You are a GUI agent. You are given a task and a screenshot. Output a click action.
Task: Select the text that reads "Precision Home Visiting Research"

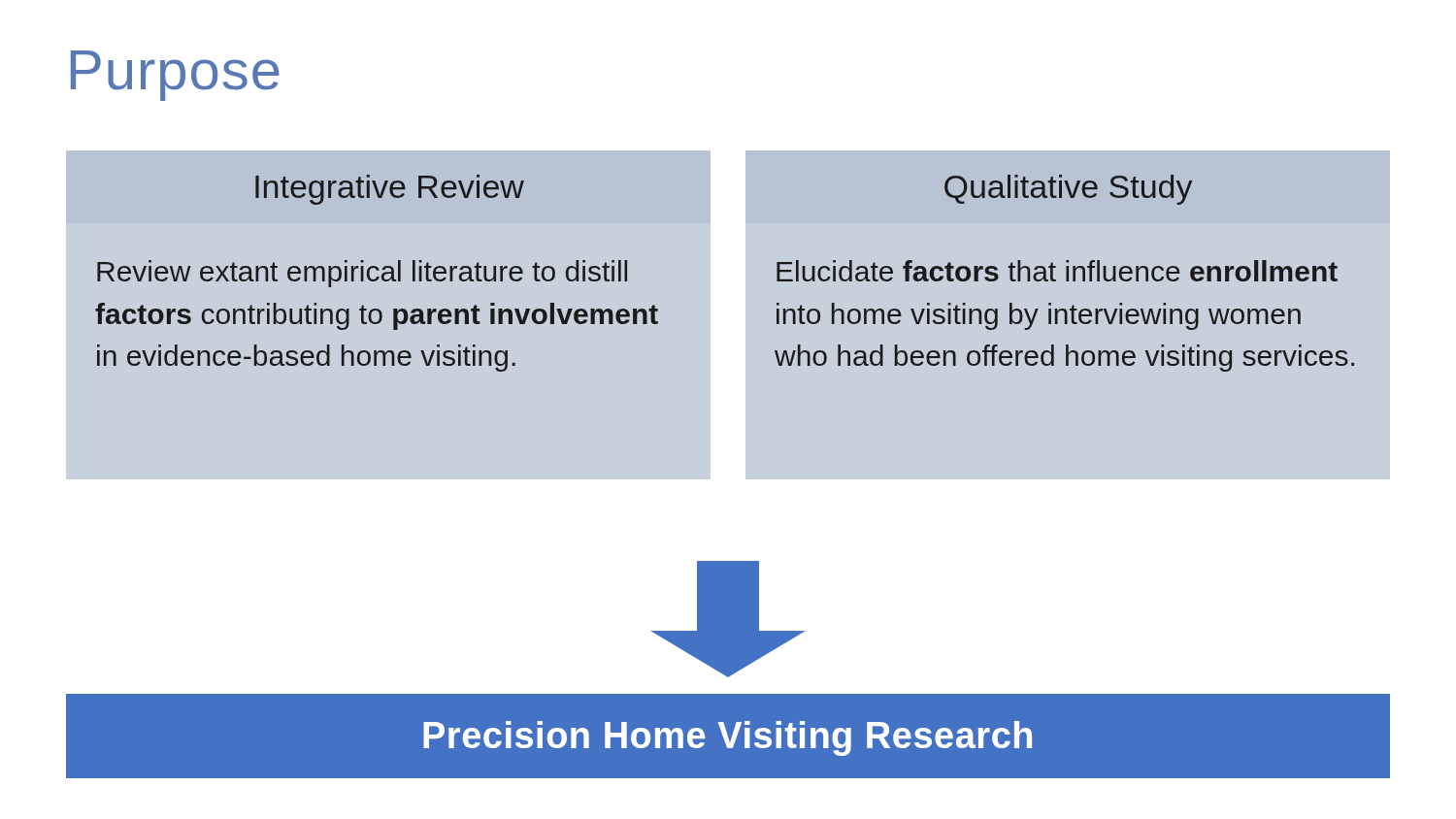click(x=728, y=736)
